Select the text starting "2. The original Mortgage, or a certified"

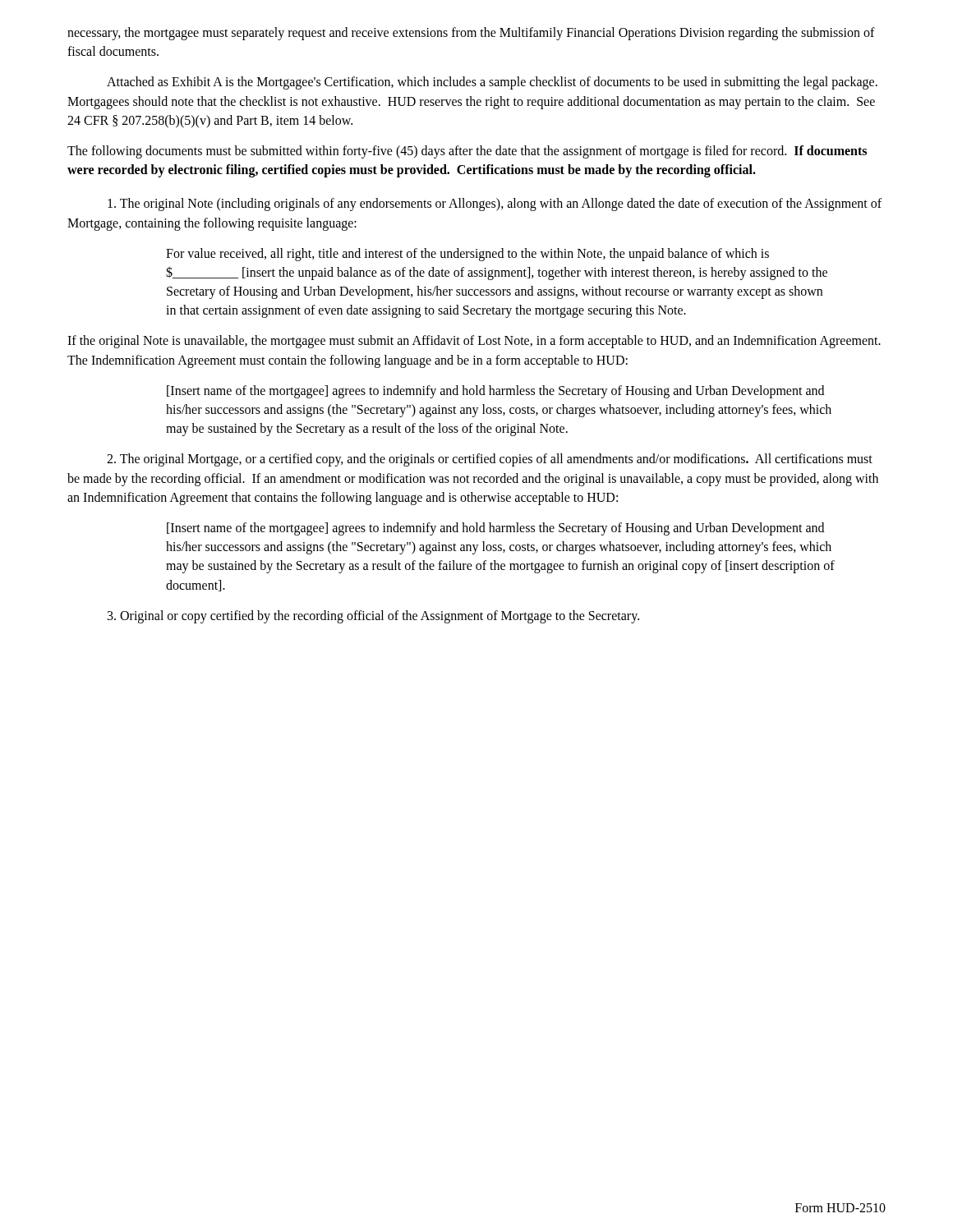point(473,478)
